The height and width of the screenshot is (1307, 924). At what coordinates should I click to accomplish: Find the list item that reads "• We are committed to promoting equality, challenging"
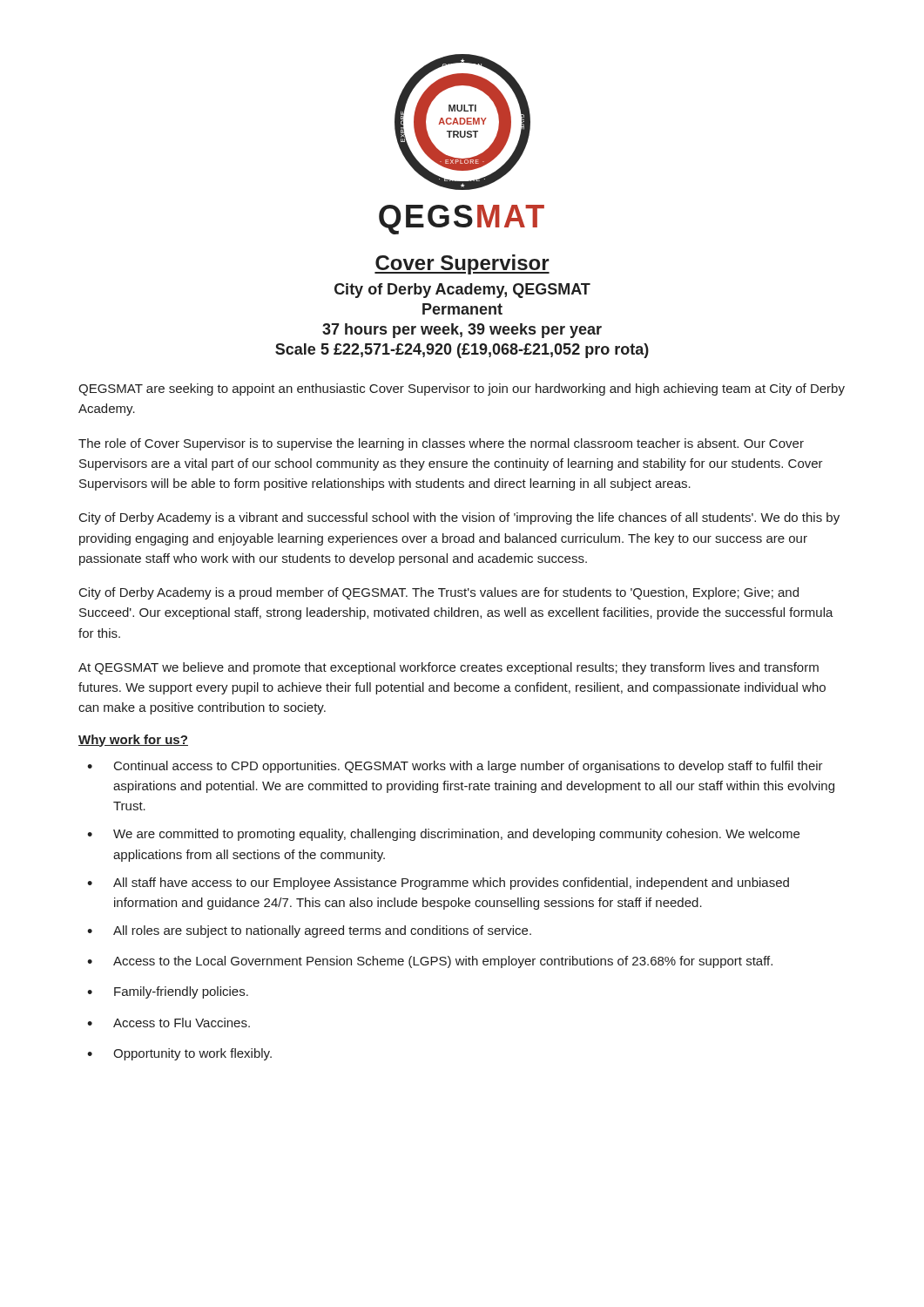(x=466, y=844)
